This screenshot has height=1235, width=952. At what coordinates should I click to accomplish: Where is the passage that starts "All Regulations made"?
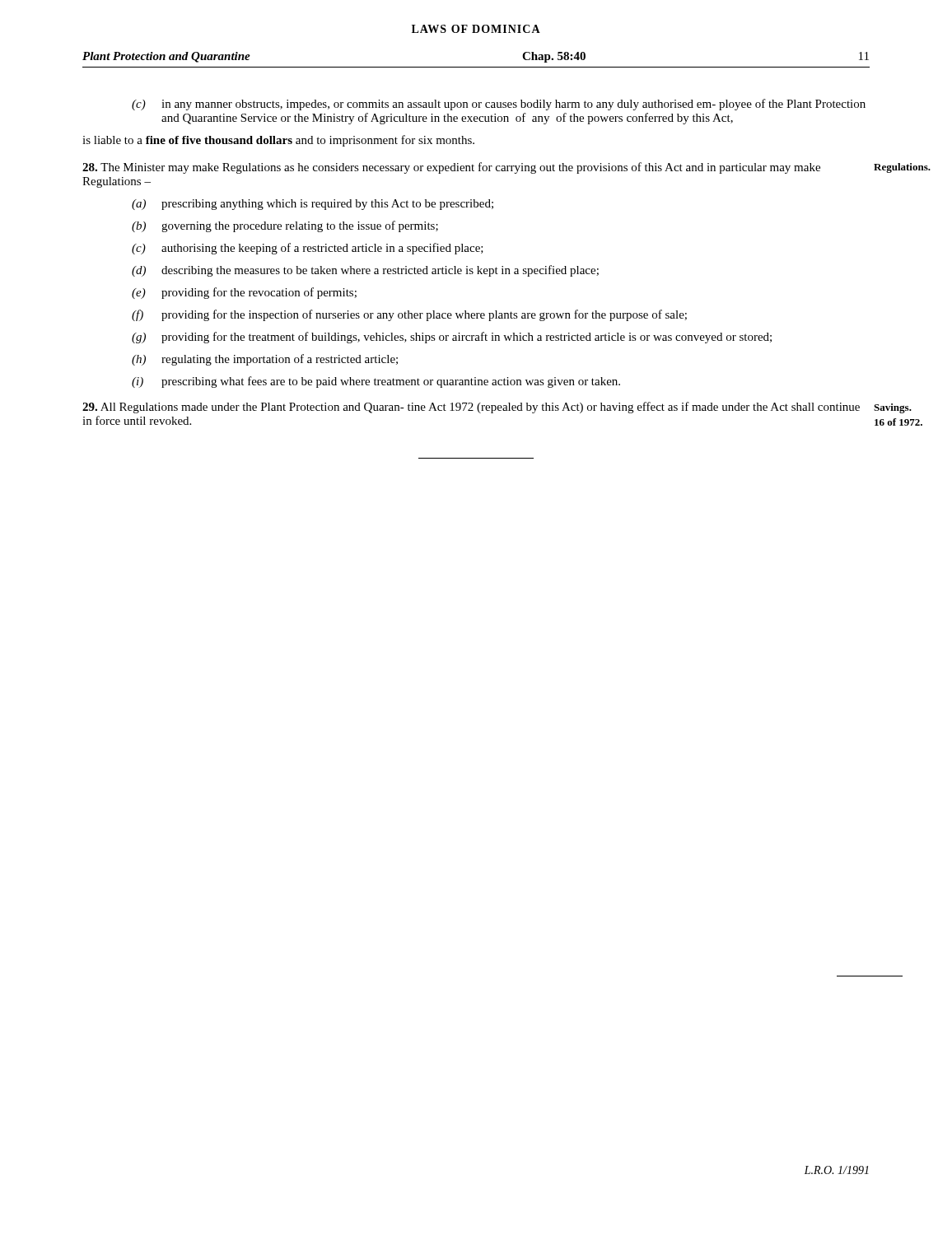[476, 414]
